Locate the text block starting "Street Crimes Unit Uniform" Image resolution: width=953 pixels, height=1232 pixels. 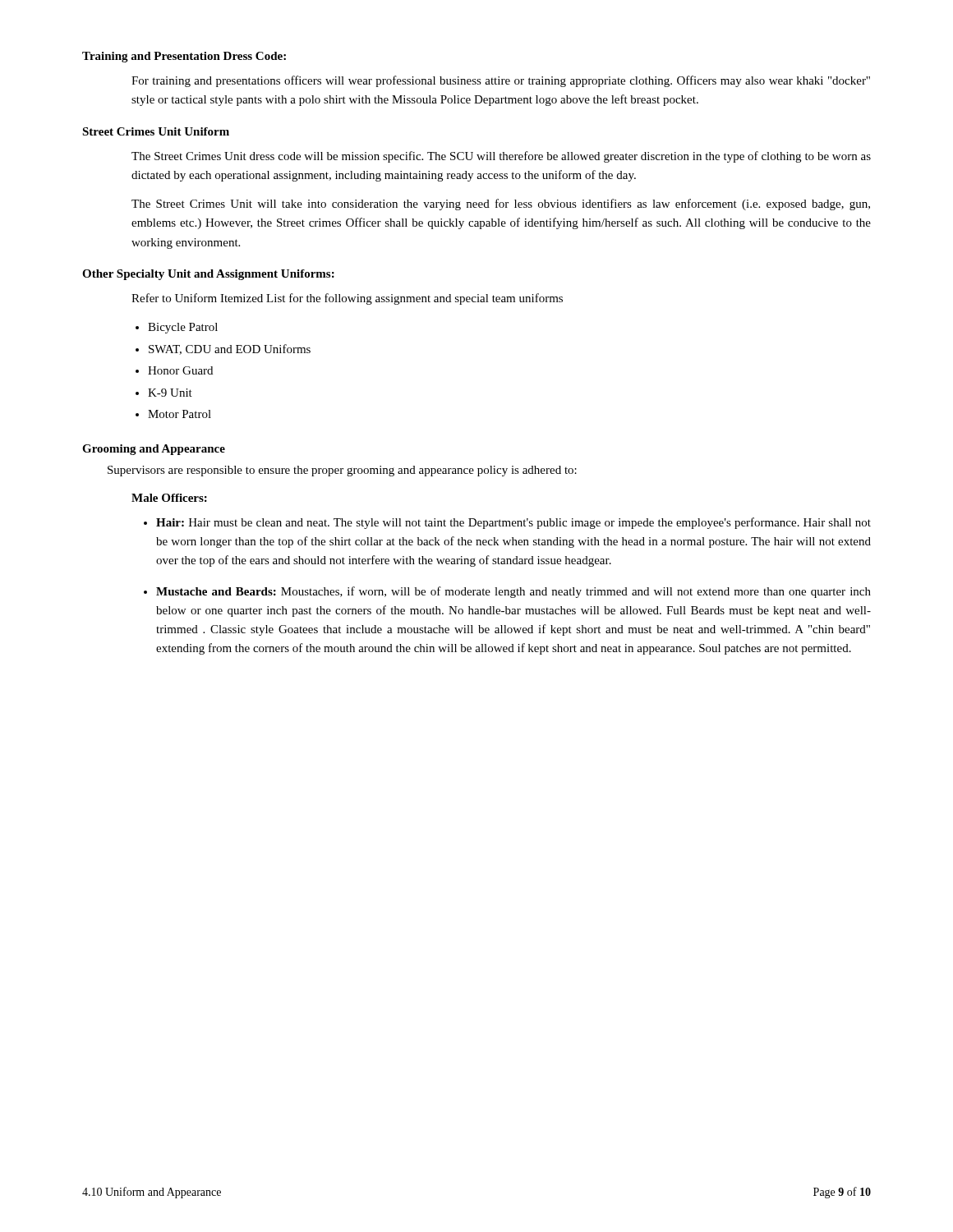156,131
